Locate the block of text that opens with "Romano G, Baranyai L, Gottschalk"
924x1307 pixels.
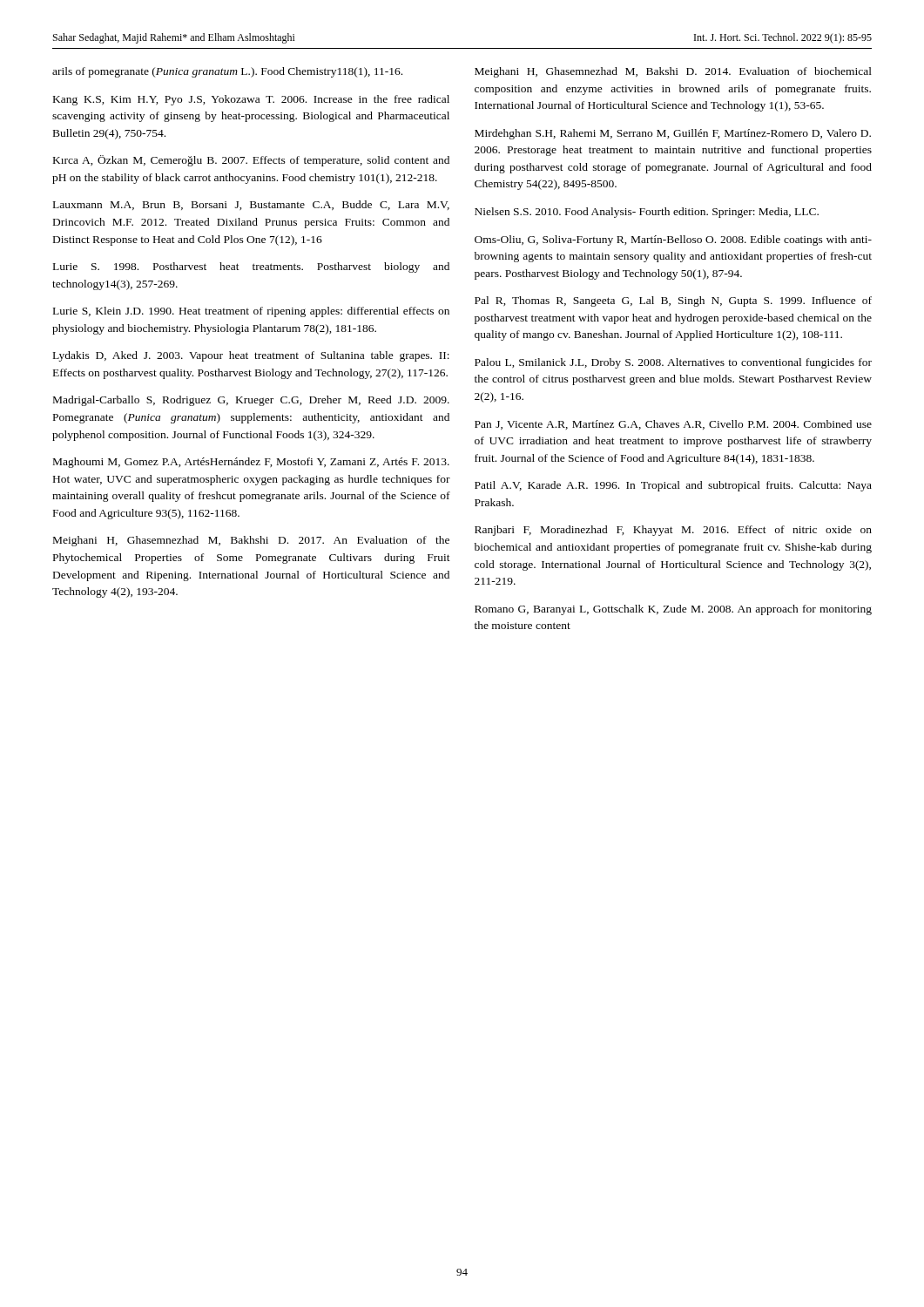click(x=673, y=617)
